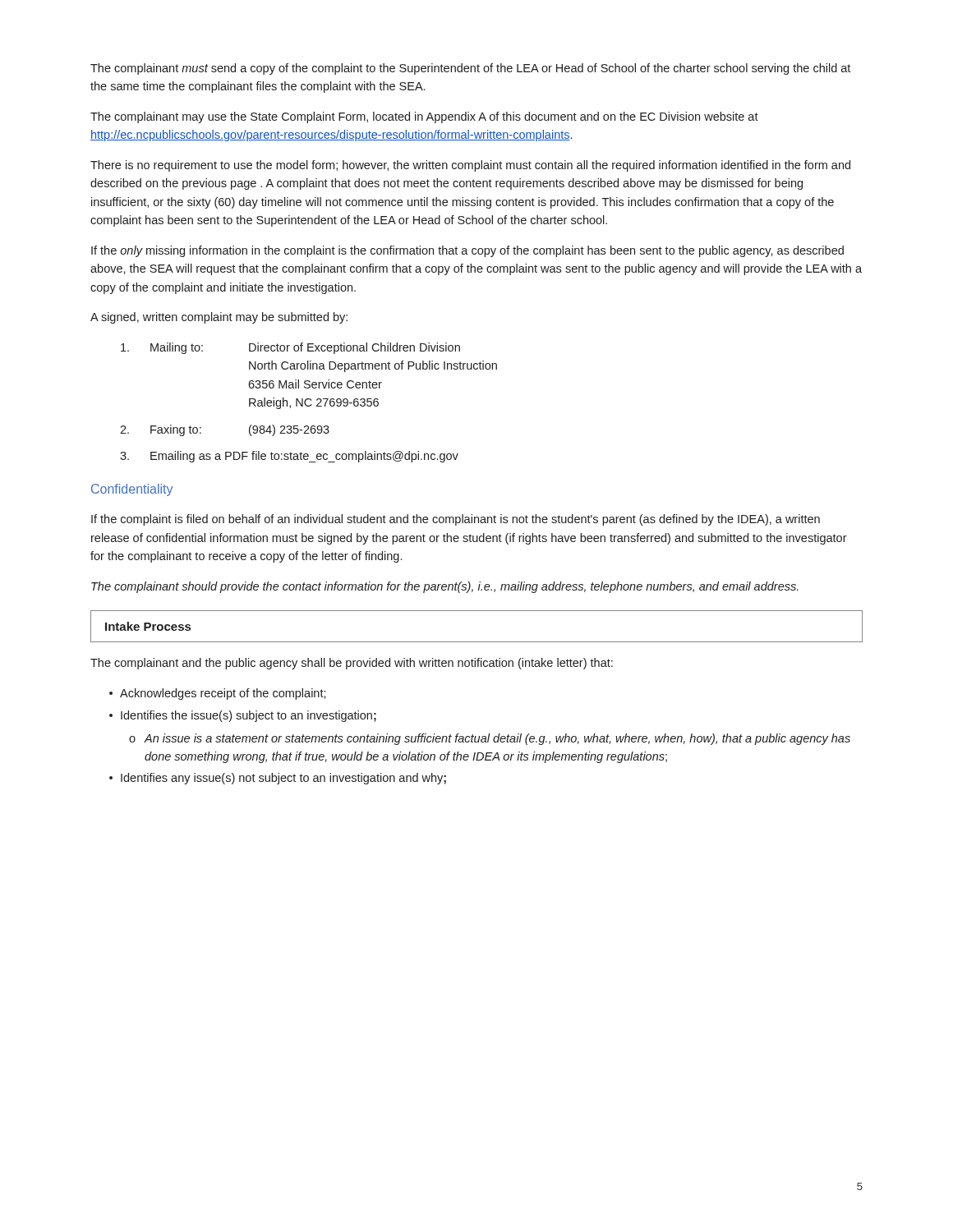Screen dimensions: 1232x953
Task: Click on the text block with the text "If the complaint is filed on behalf of"
Action: [x=476, y=538]
